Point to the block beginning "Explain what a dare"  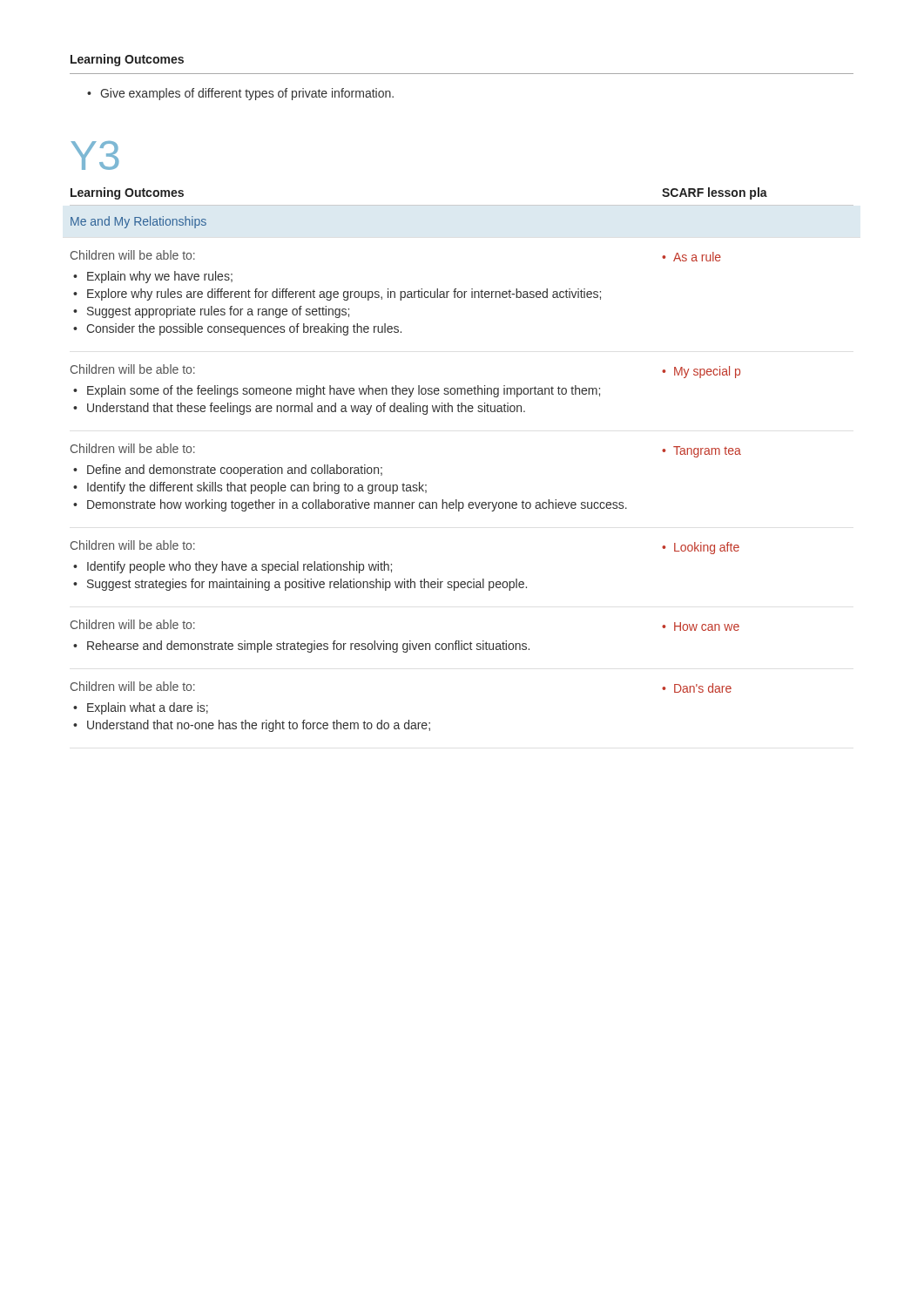(x=147, y=708)
